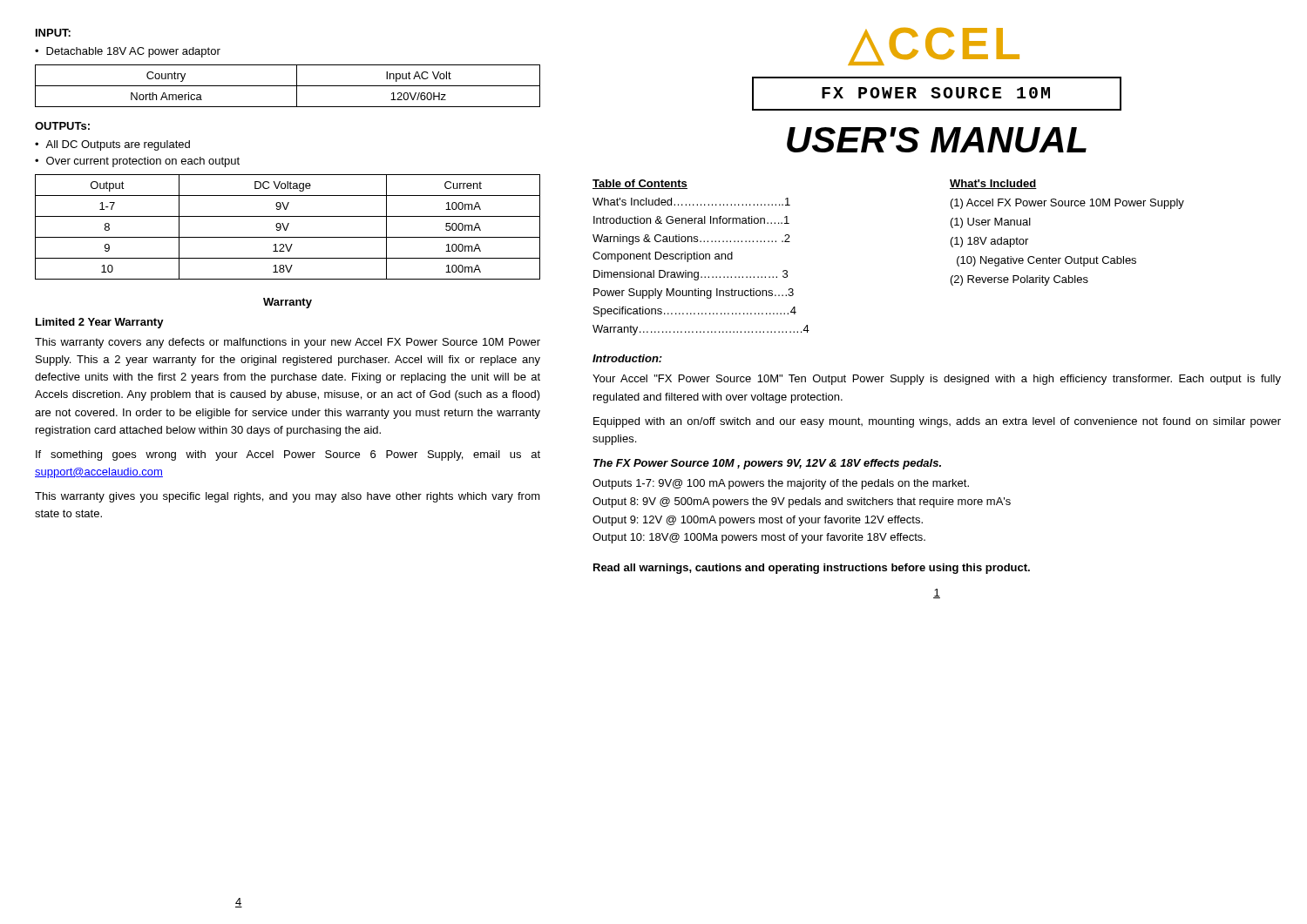Find the block on this page that starts "Output 10: 18V@"

759,537
